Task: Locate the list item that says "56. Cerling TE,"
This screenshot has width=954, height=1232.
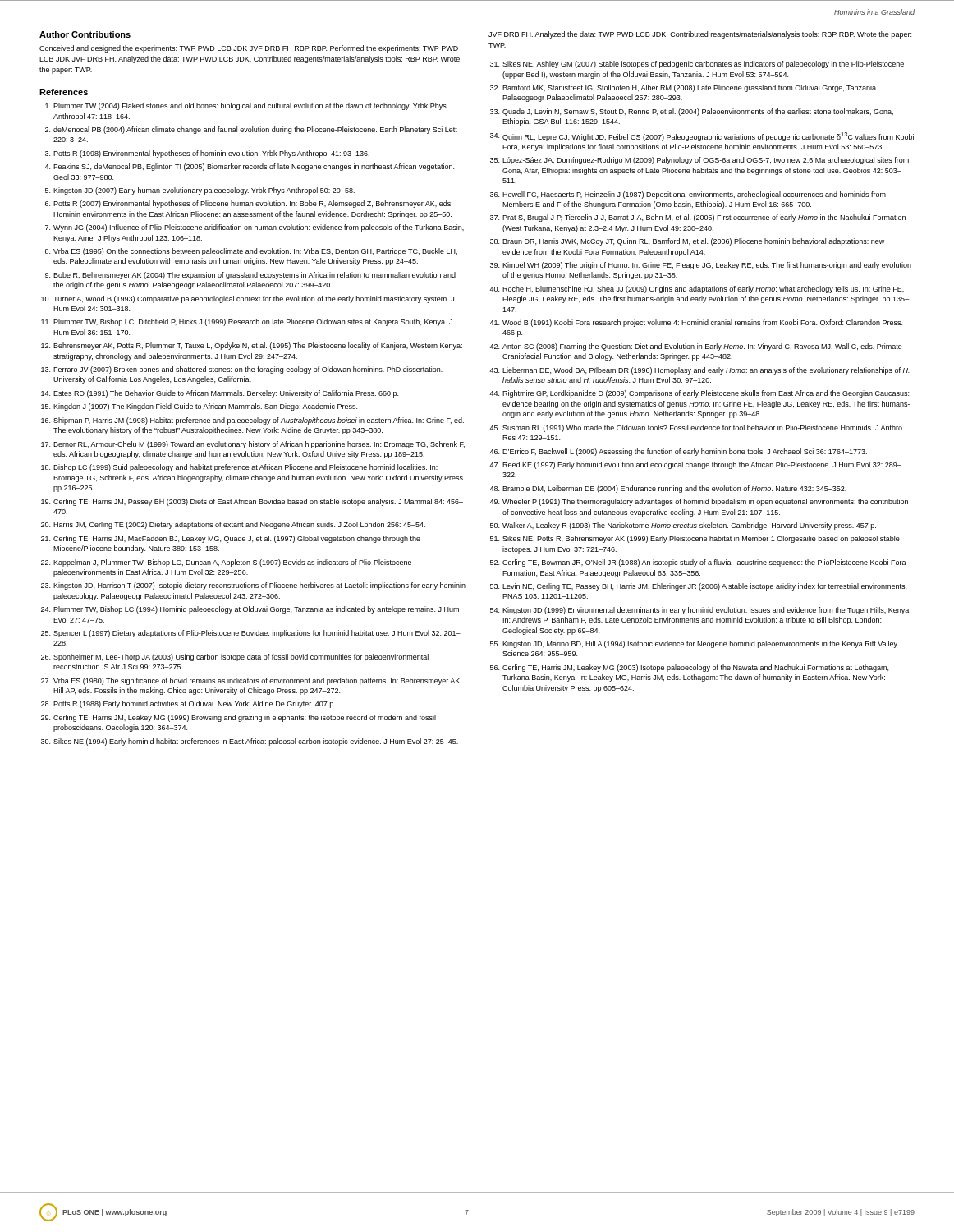Action: click(x=702, y=678)
